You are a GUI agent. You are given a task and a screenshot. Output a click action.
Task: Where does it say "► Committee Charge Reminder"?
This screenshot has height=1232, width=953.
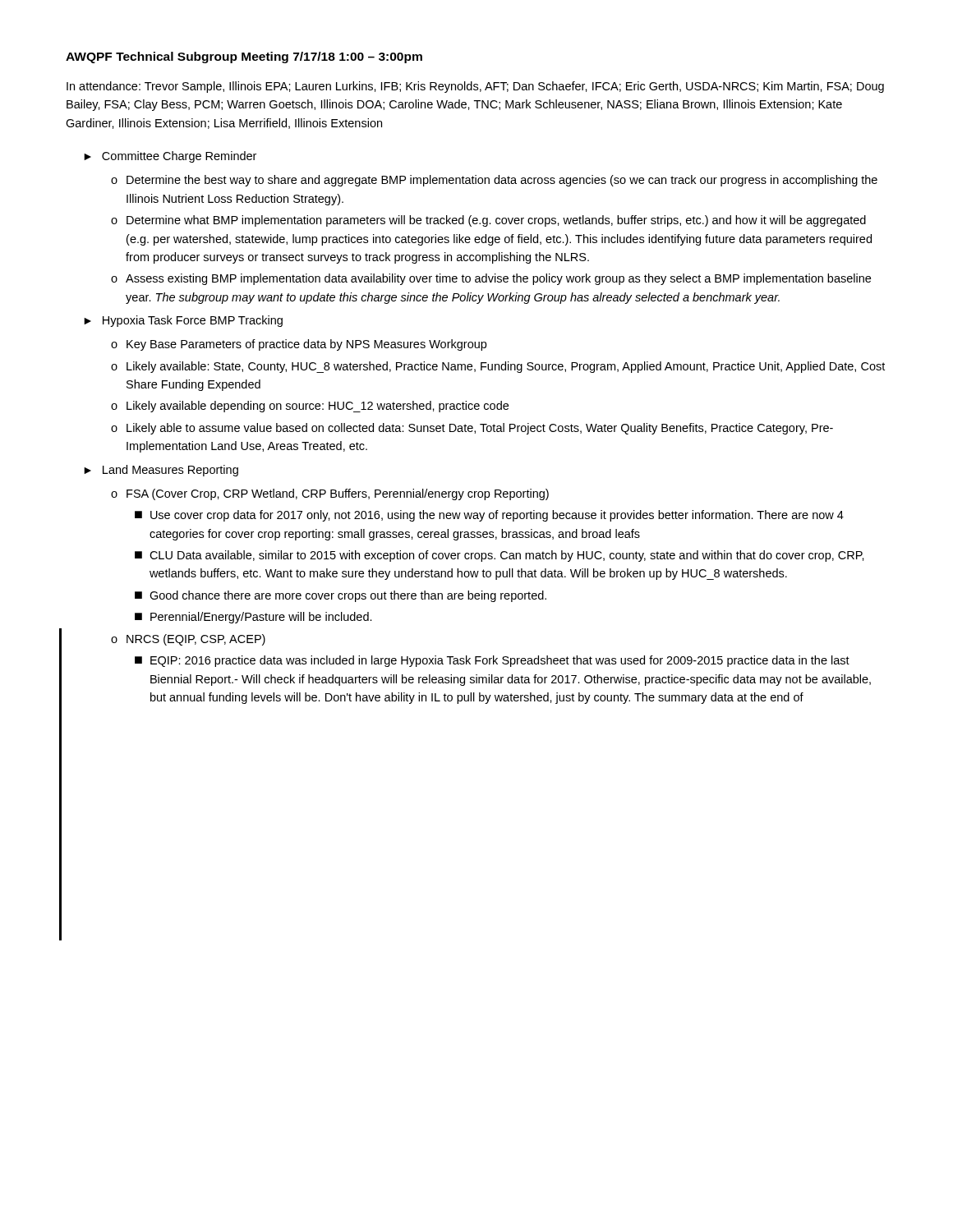coord(170,157)
